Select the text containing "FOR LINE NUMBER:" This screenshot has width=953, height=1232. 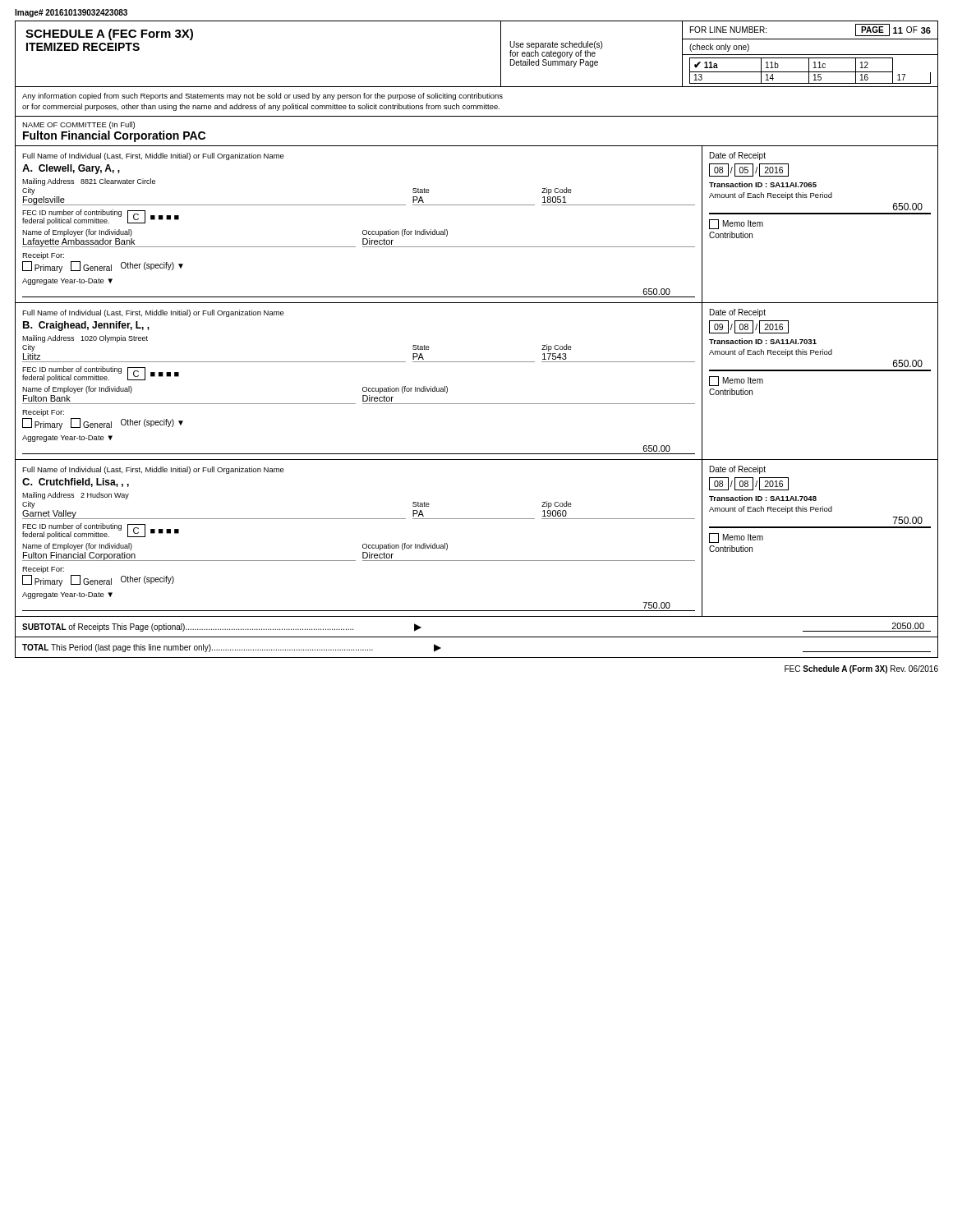pyautogui.click(x=728, y=30)
